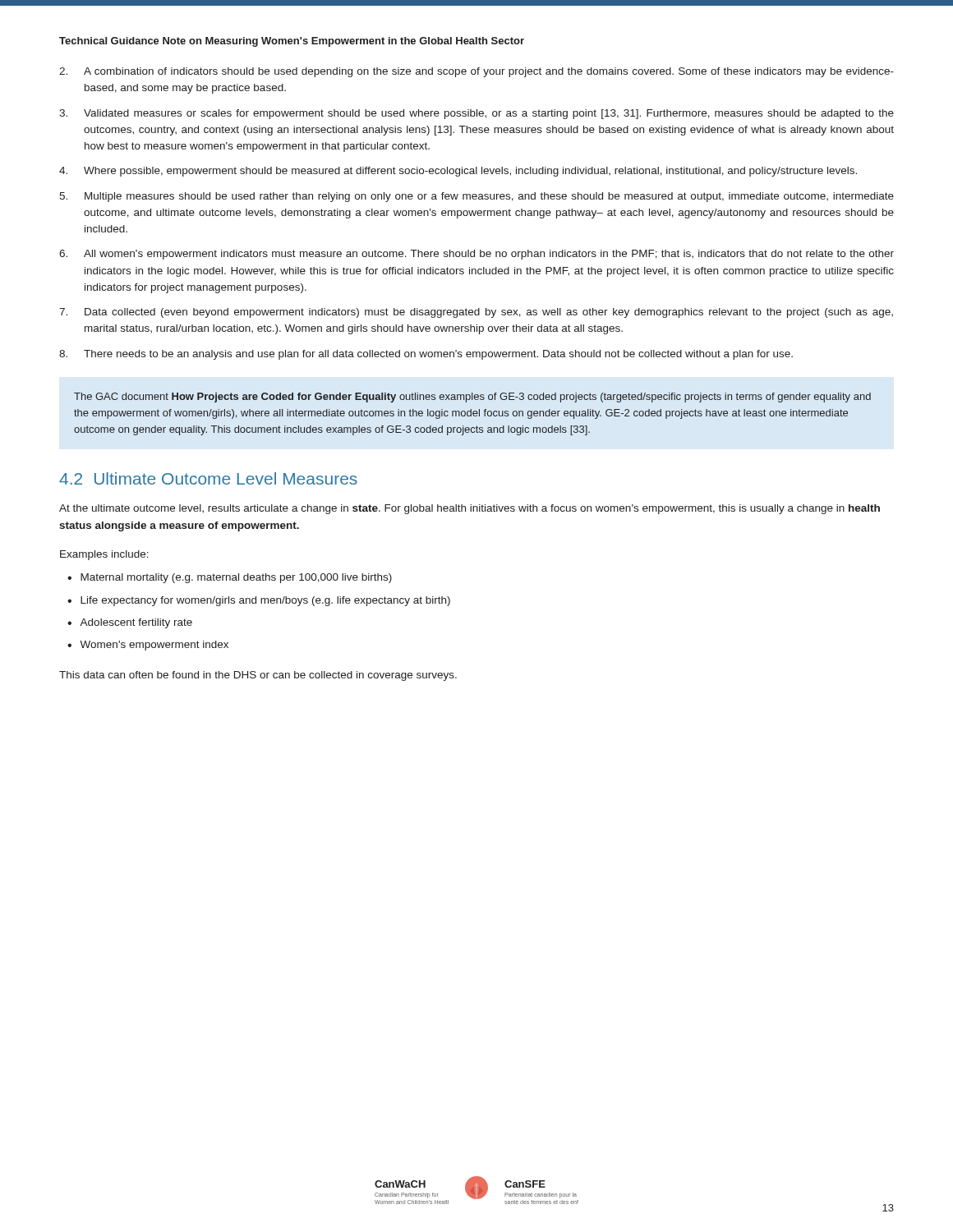Where is the section header that starts "4.2Ultimate Outcome Level"?
The height and width of the screenshot is (1232, 953).
(x=208, y=479)
